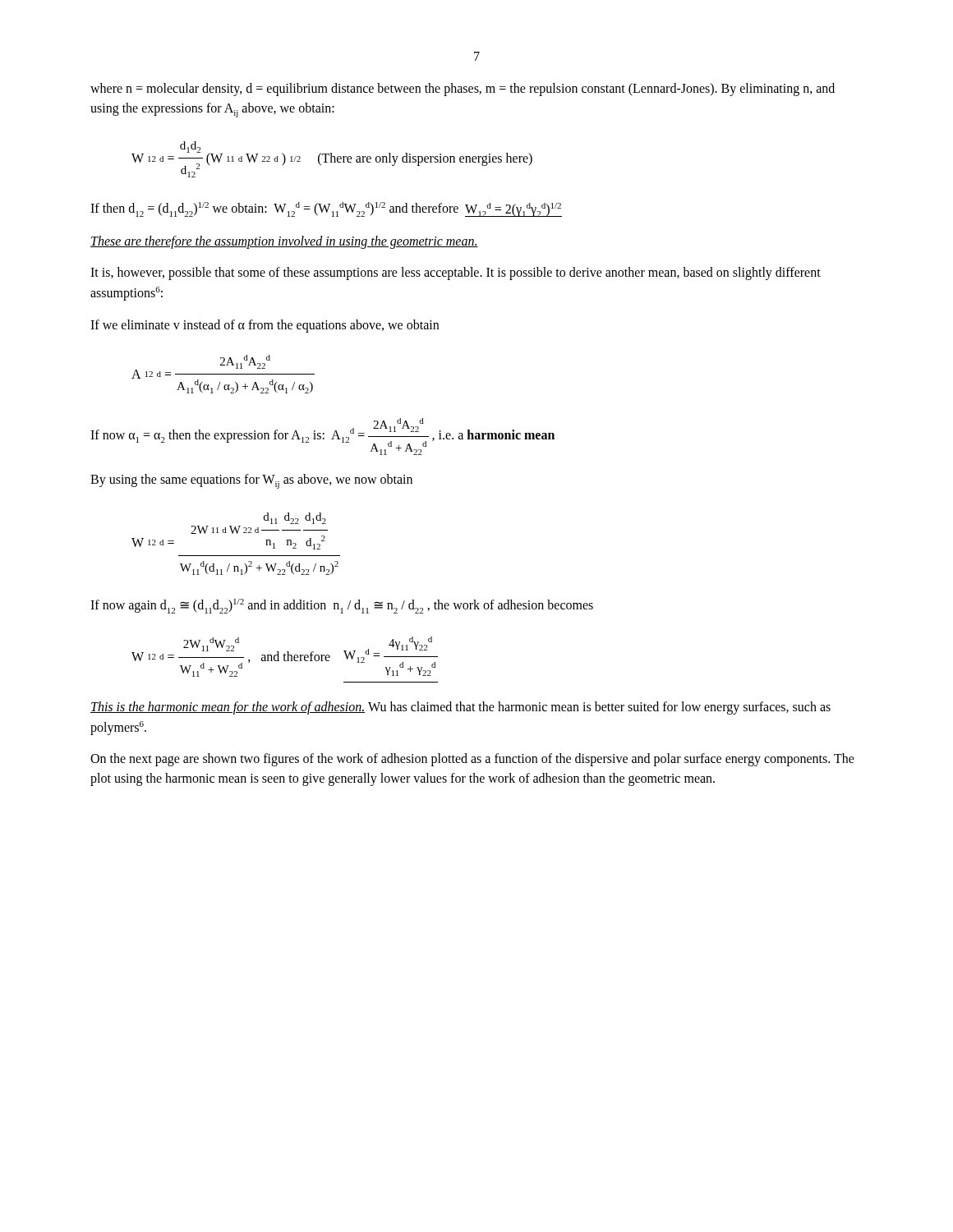The height and width of the screenshot is (1232, 953).
Task: Click the passage that begins "where n = molecular density, d"
Action: point(463,99)
